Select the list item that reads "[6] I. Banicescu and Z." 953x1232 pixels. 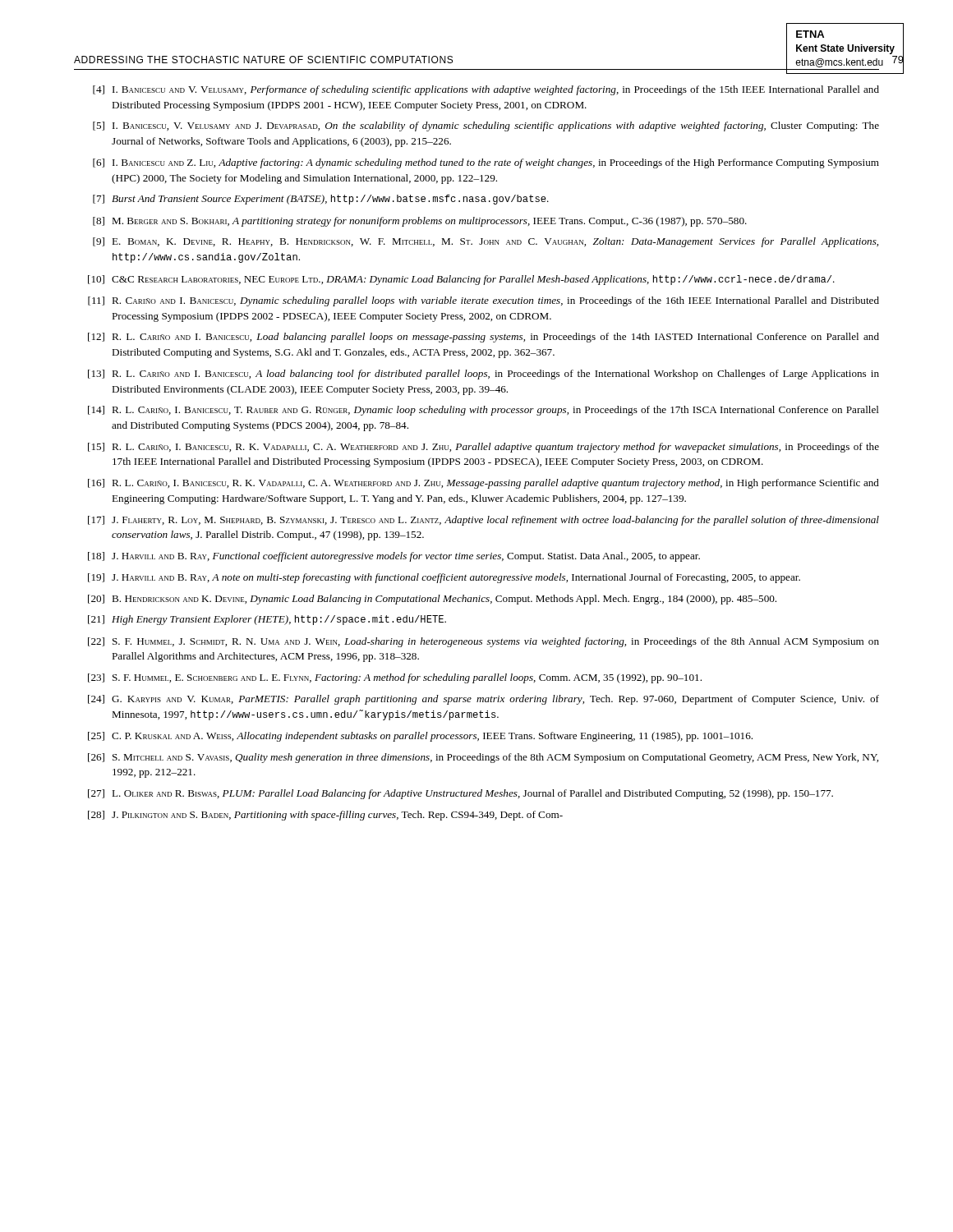pos(476,171)
